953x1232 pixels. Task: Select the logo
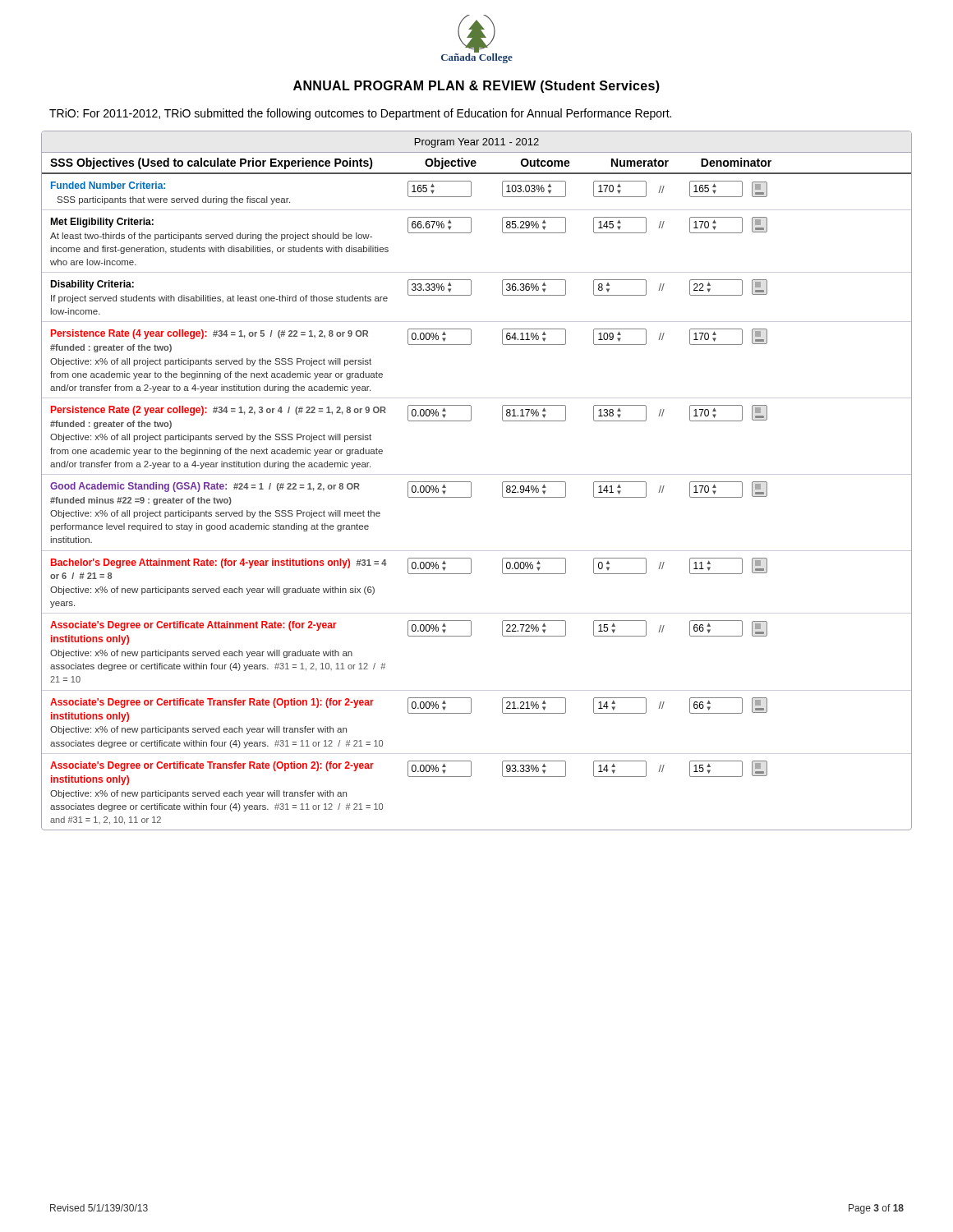pyautogui.click(x=476, y=36)
